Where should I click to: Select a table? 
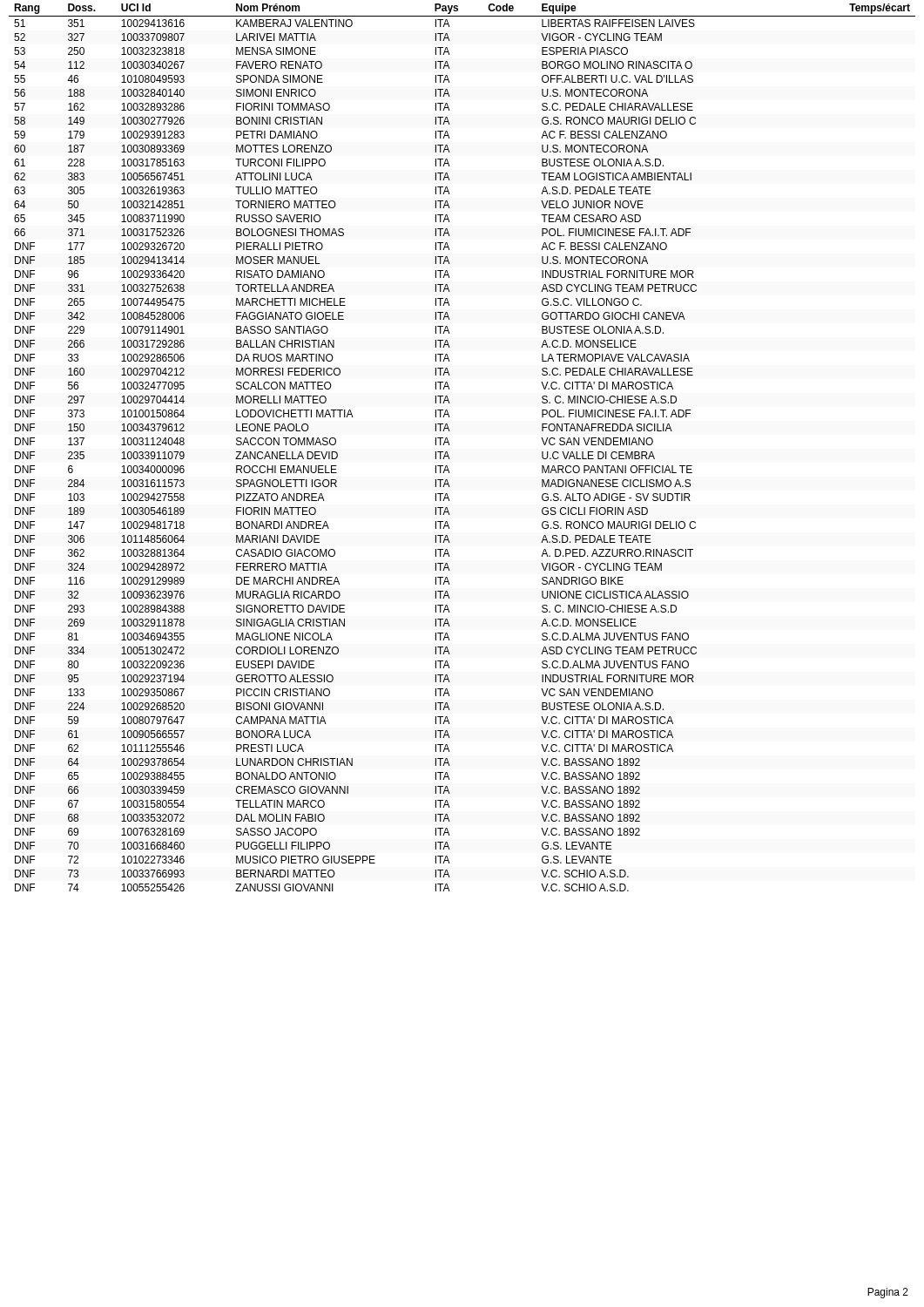pos(462,447)
